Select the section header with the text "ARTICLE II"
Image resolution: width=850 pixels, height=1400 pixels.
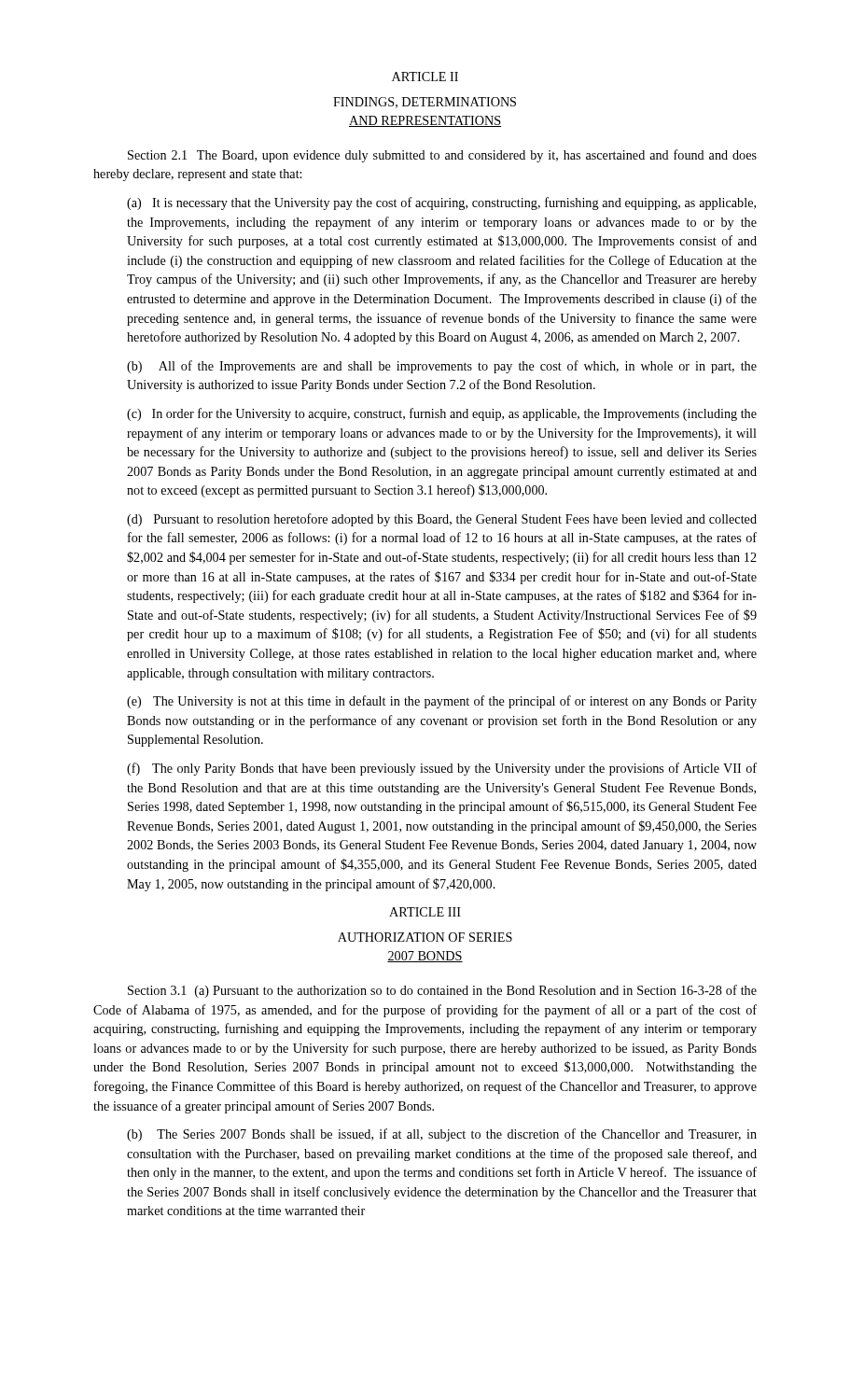(425, 77)
